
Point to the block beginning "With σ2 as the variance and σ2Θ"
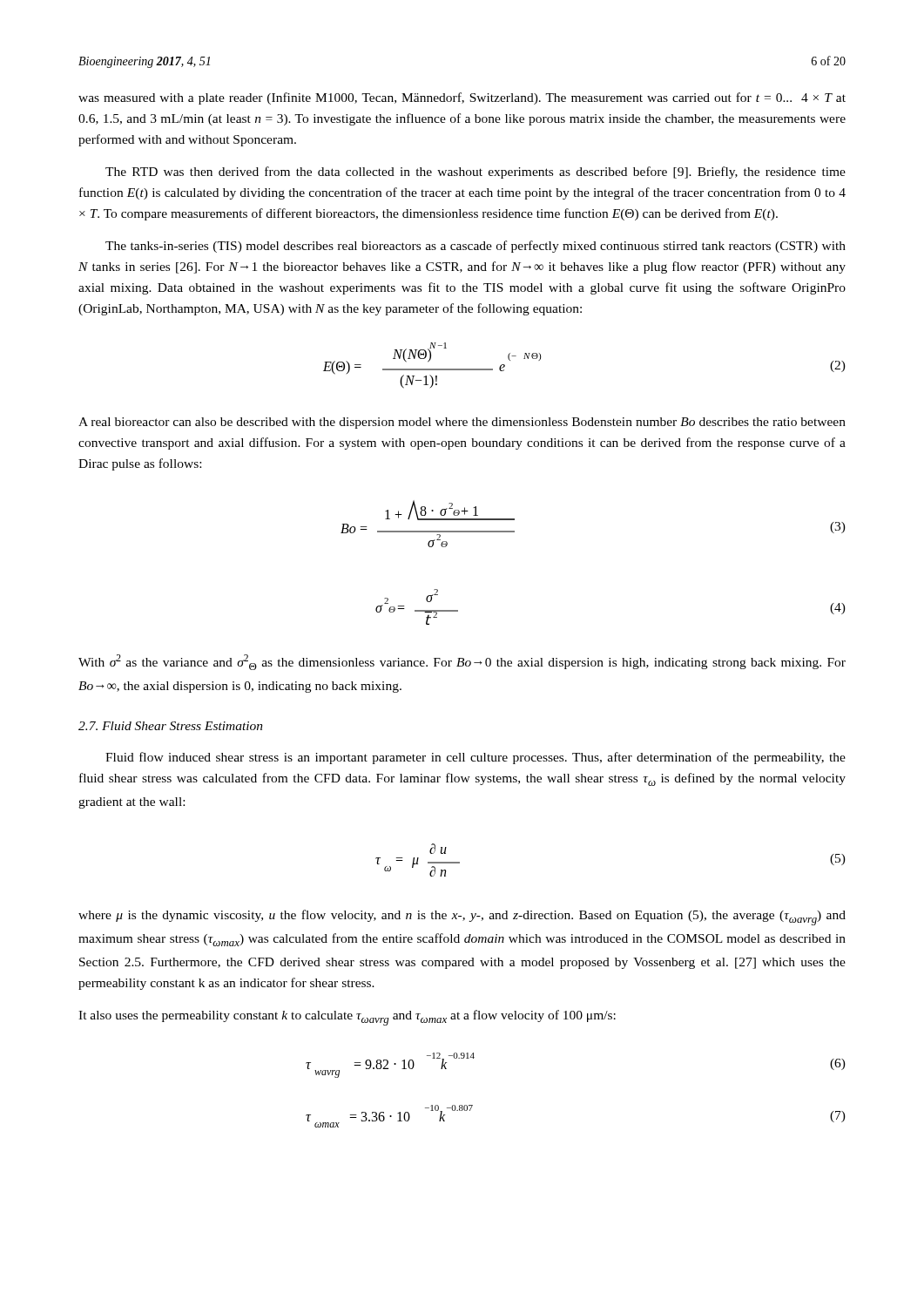[462, 674]
